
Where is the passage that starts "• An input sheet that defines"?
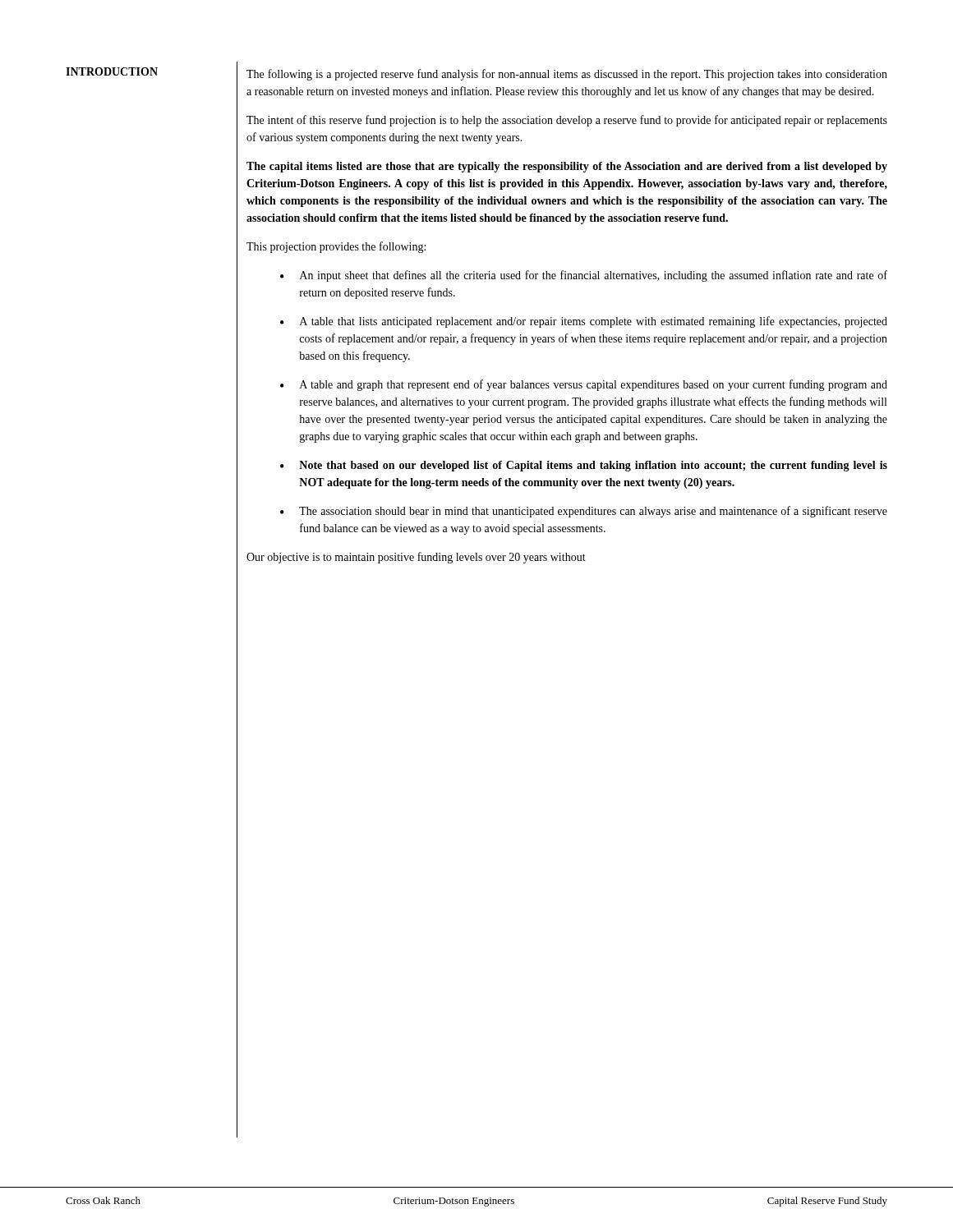click(x=583, y=284)
